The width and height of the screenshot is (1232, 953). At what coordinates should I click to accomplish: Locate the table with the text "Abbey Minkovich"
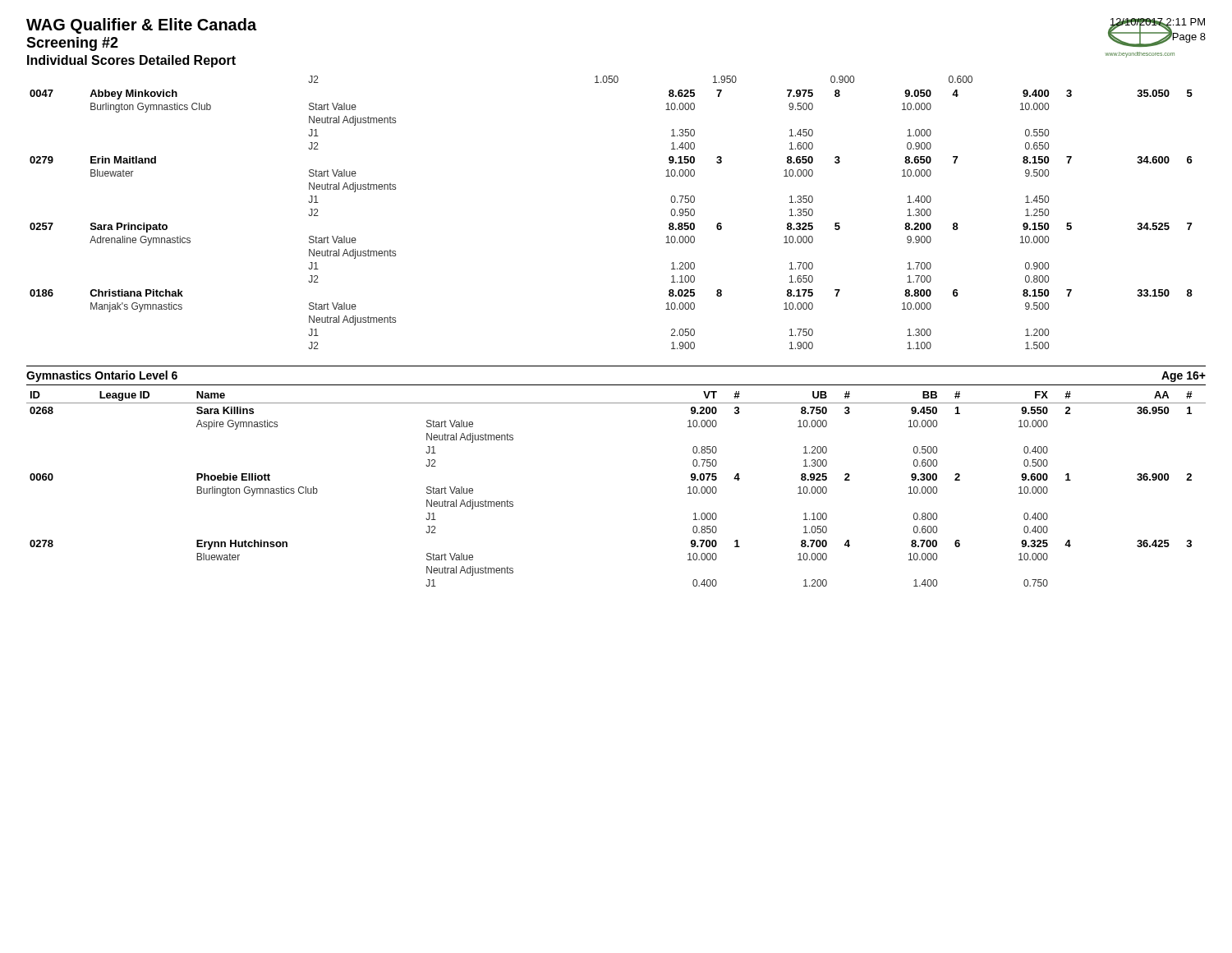point(616,213)
